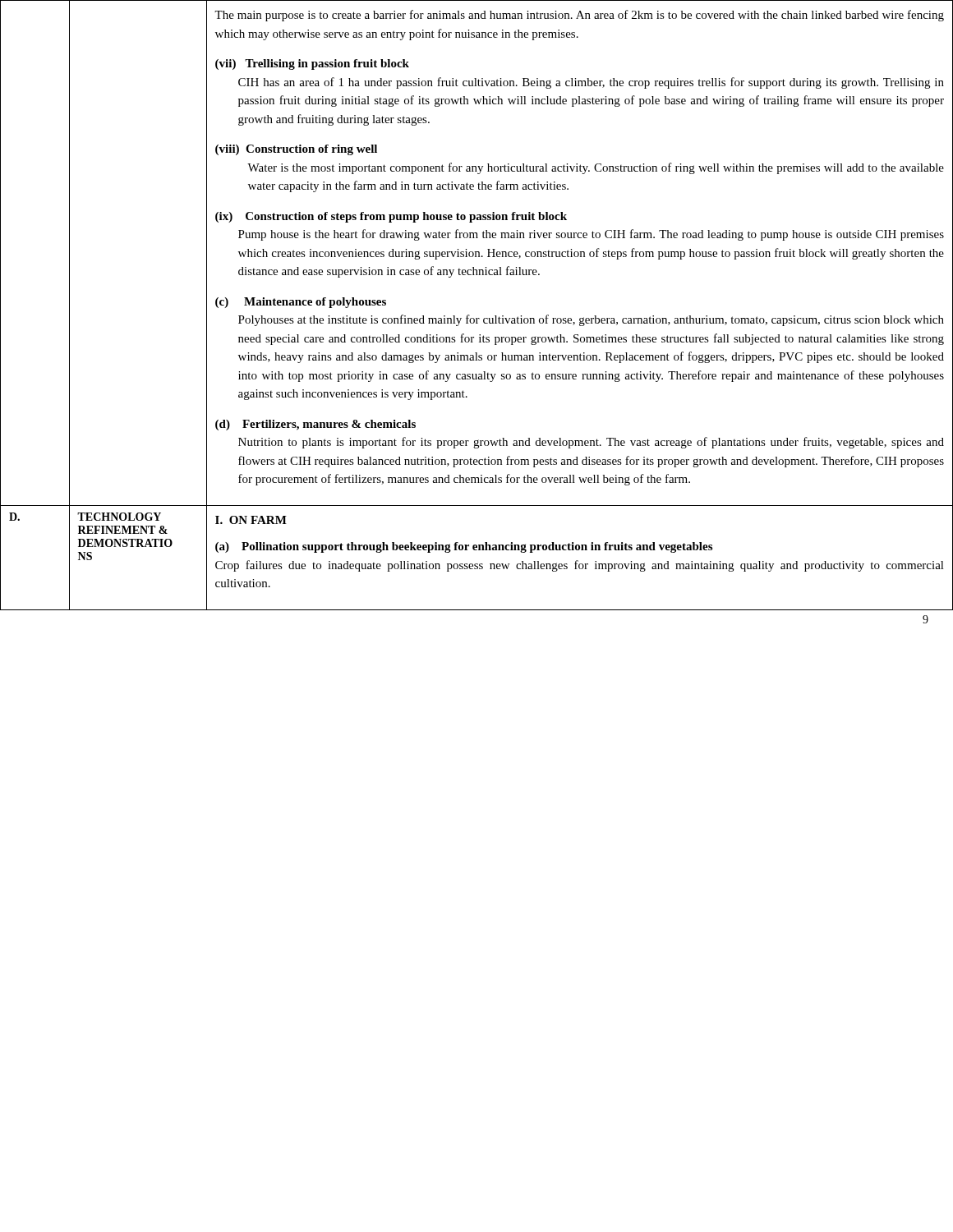The width and height of the screenshot is (953, 1232).
Task: Locate the text starting "(vii) Trellising in passion fruit"
Action: [579, 92]
